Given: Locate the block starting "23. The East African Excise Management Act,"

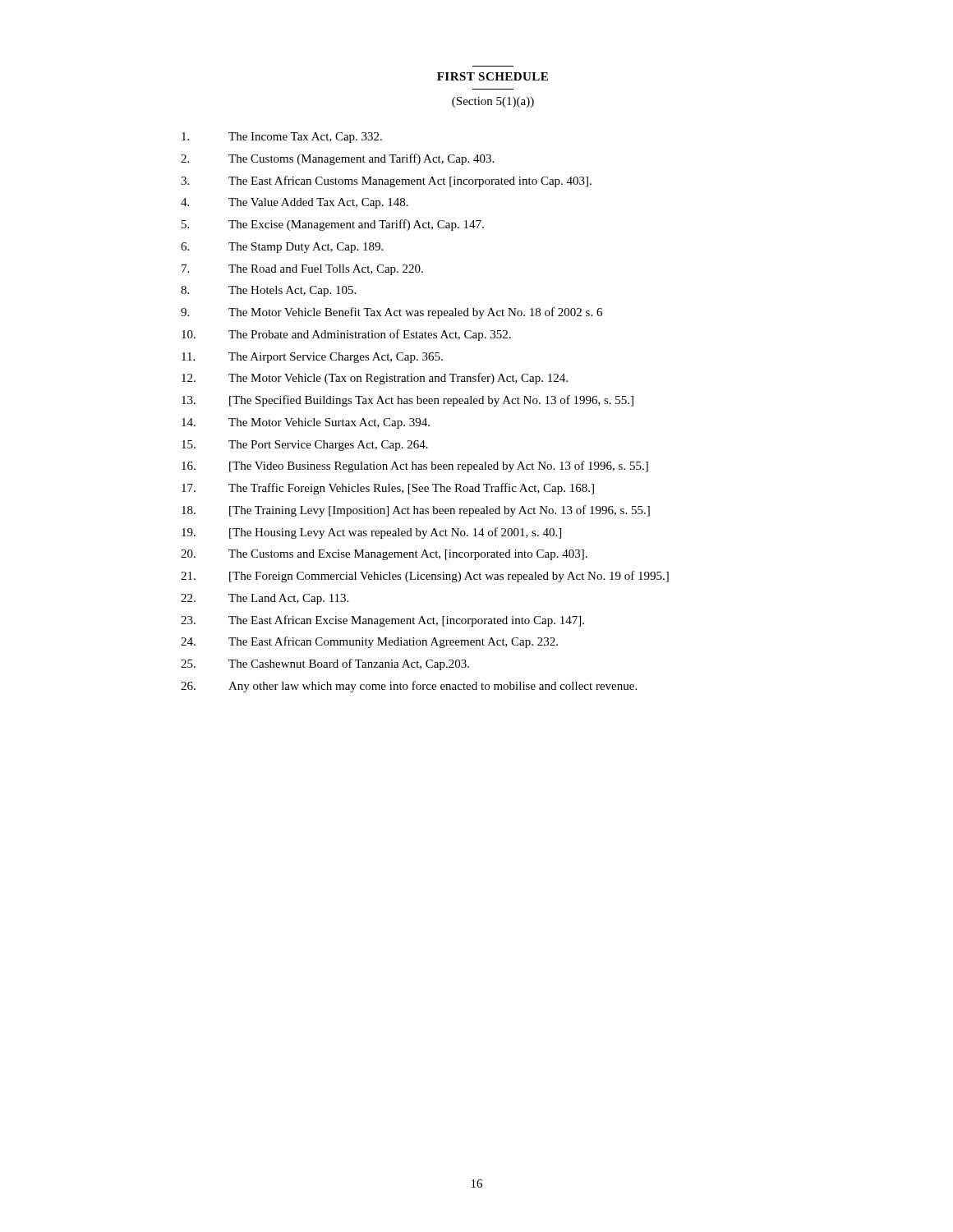Looking at the screenshot, I should (493, 620).
